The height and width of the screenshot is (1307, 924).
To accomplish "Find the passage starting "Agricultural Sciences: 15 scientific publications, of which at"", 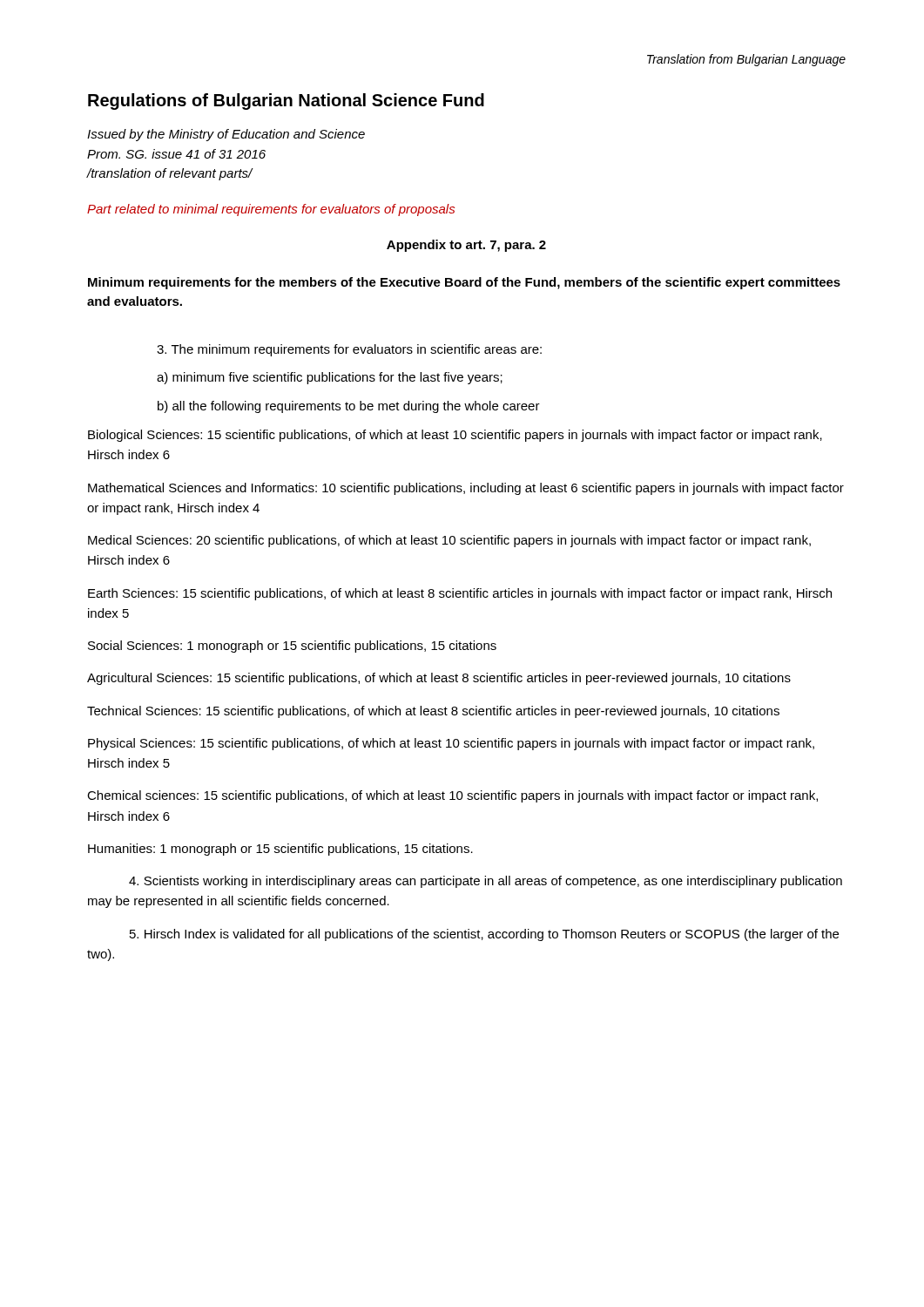I will (439, 678).
